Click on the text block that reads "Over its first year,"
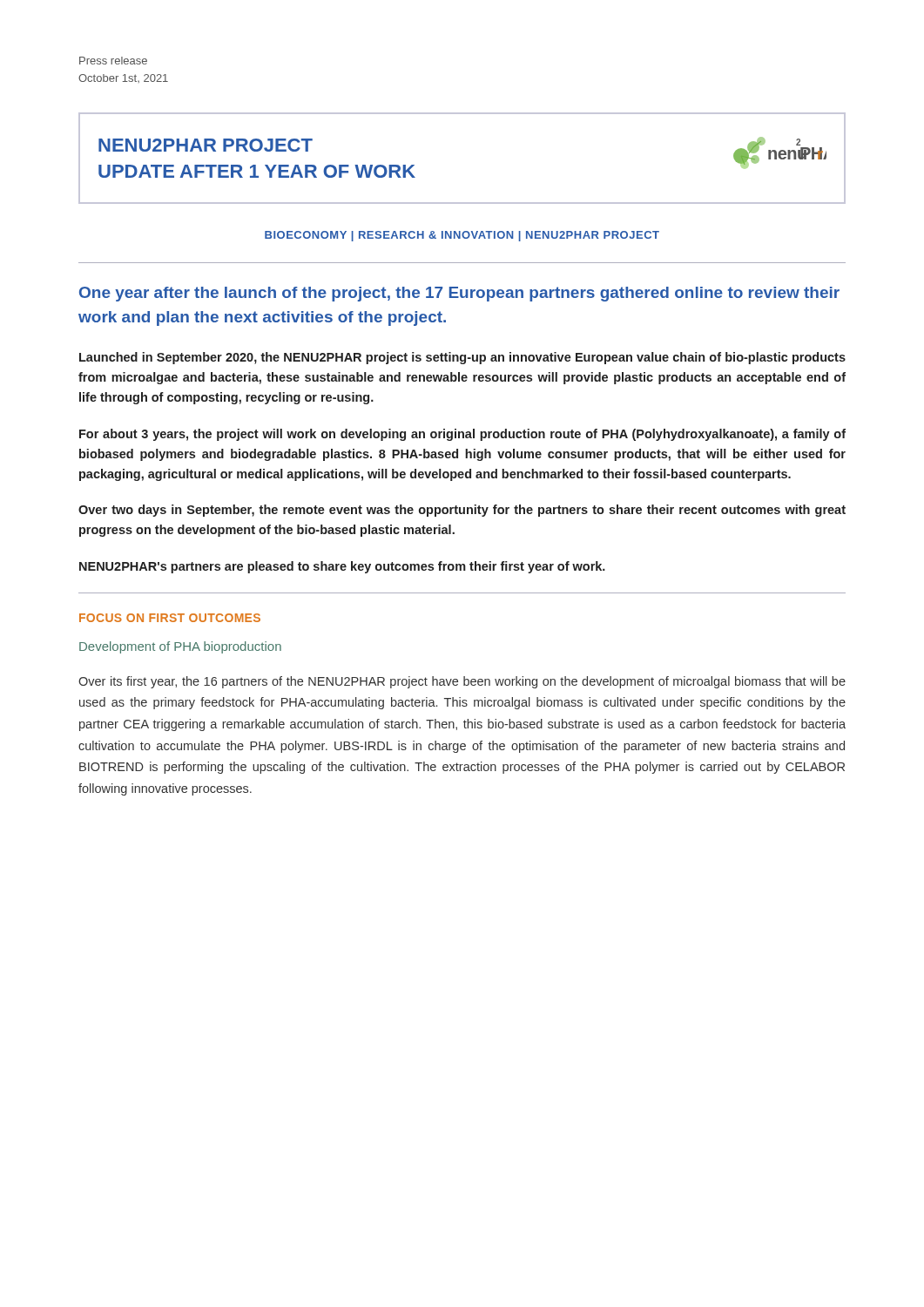Screen dimensions: 1307x924 tap(462, 735)
